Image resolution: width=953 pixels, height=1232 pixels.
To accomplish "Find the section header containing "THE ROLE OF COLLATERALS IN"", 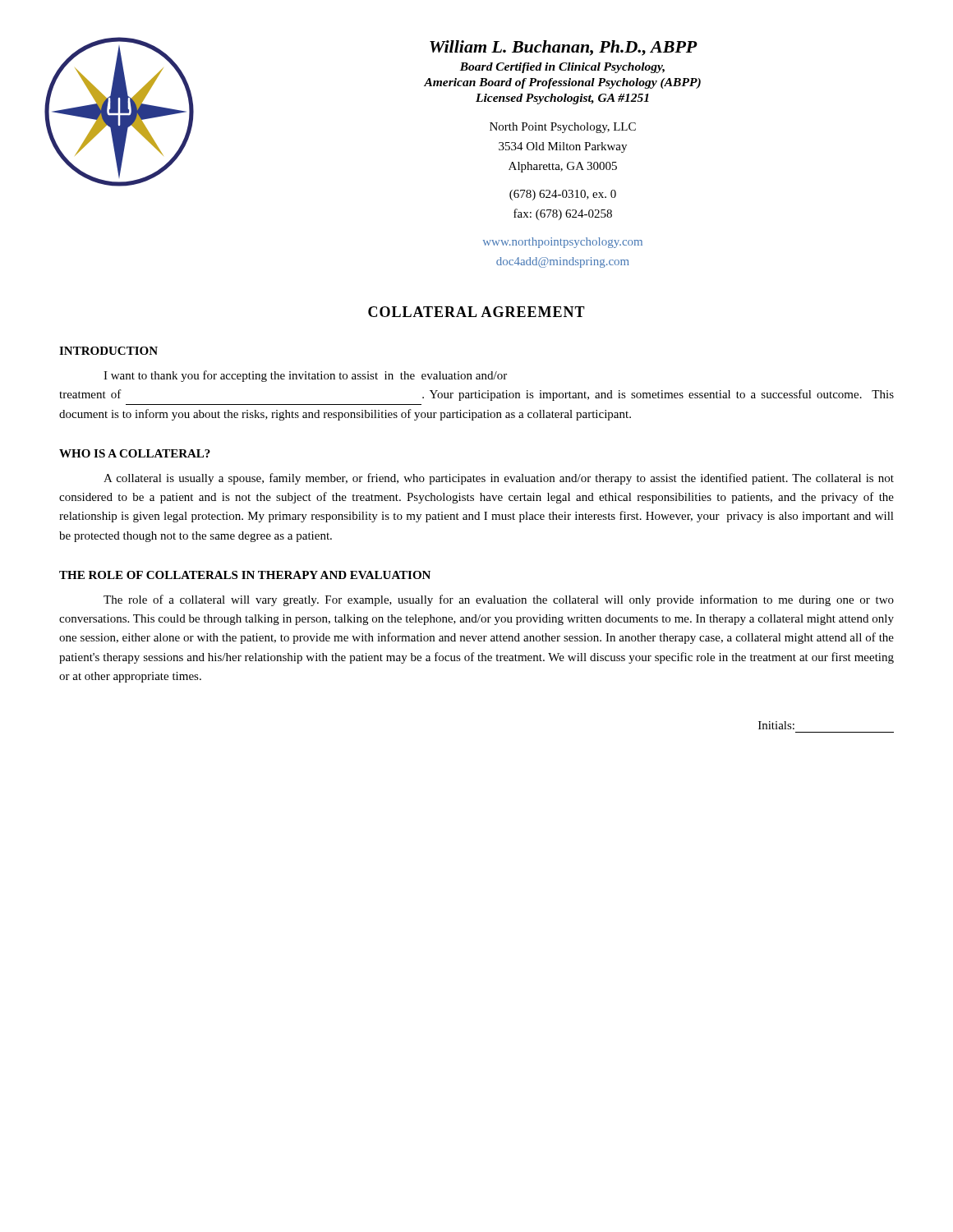I will tap(245, 575).
